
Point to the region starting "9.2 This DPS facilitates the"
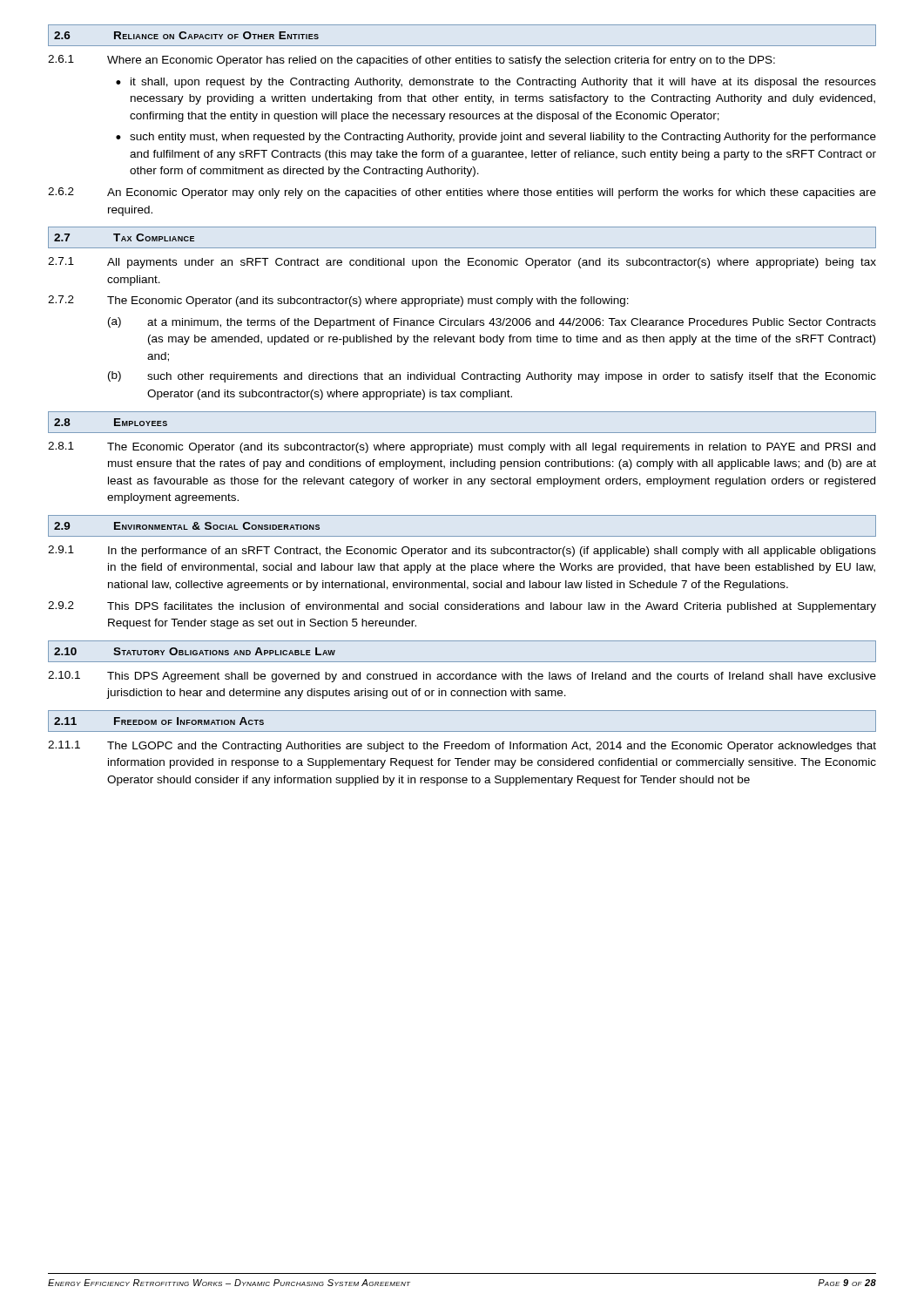point(462,614)
